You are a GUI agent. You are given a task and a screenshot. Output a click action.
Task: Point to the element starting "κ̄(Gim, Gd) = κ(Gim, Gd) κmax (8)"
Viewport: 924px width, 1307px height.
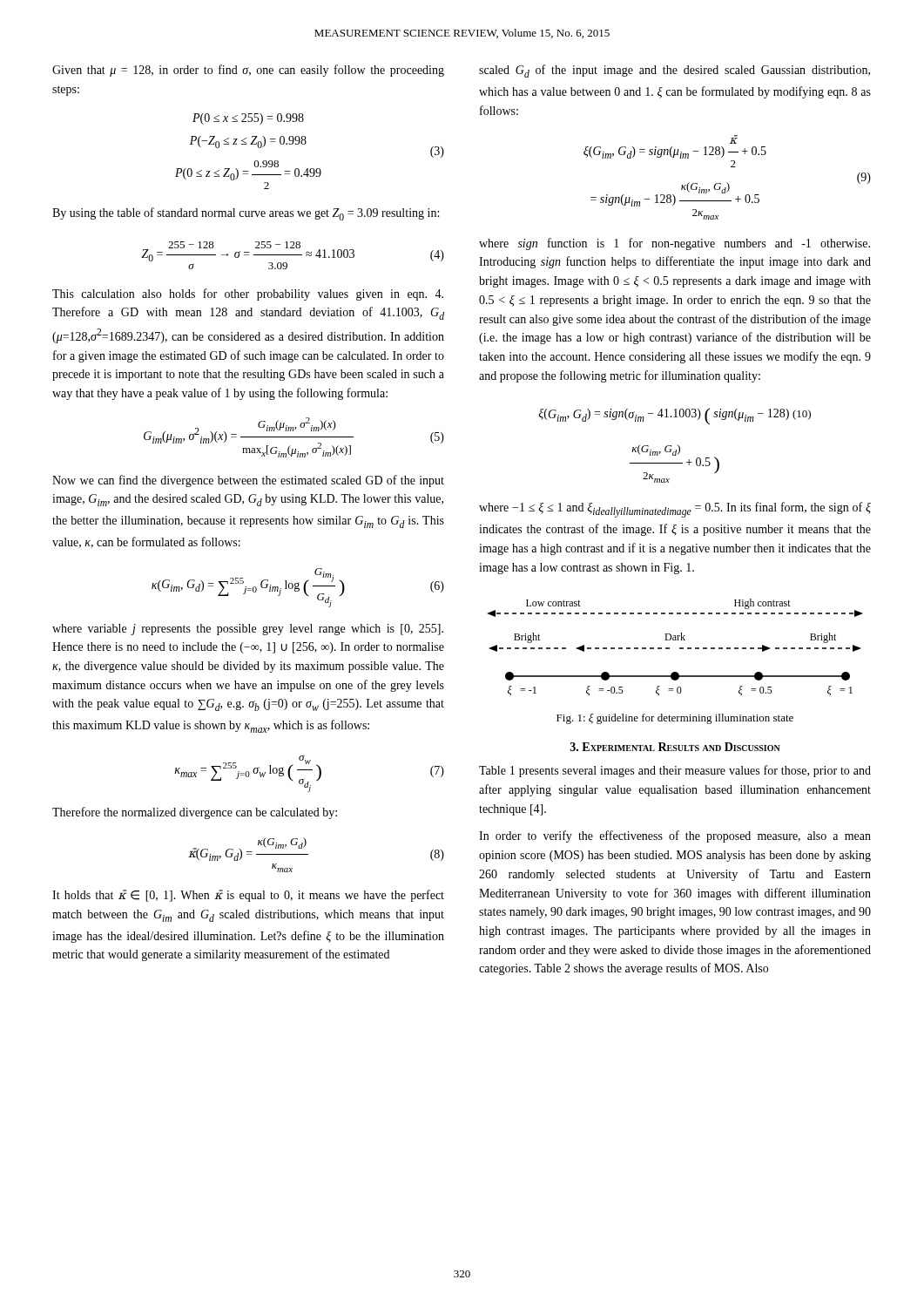[248, 854]
